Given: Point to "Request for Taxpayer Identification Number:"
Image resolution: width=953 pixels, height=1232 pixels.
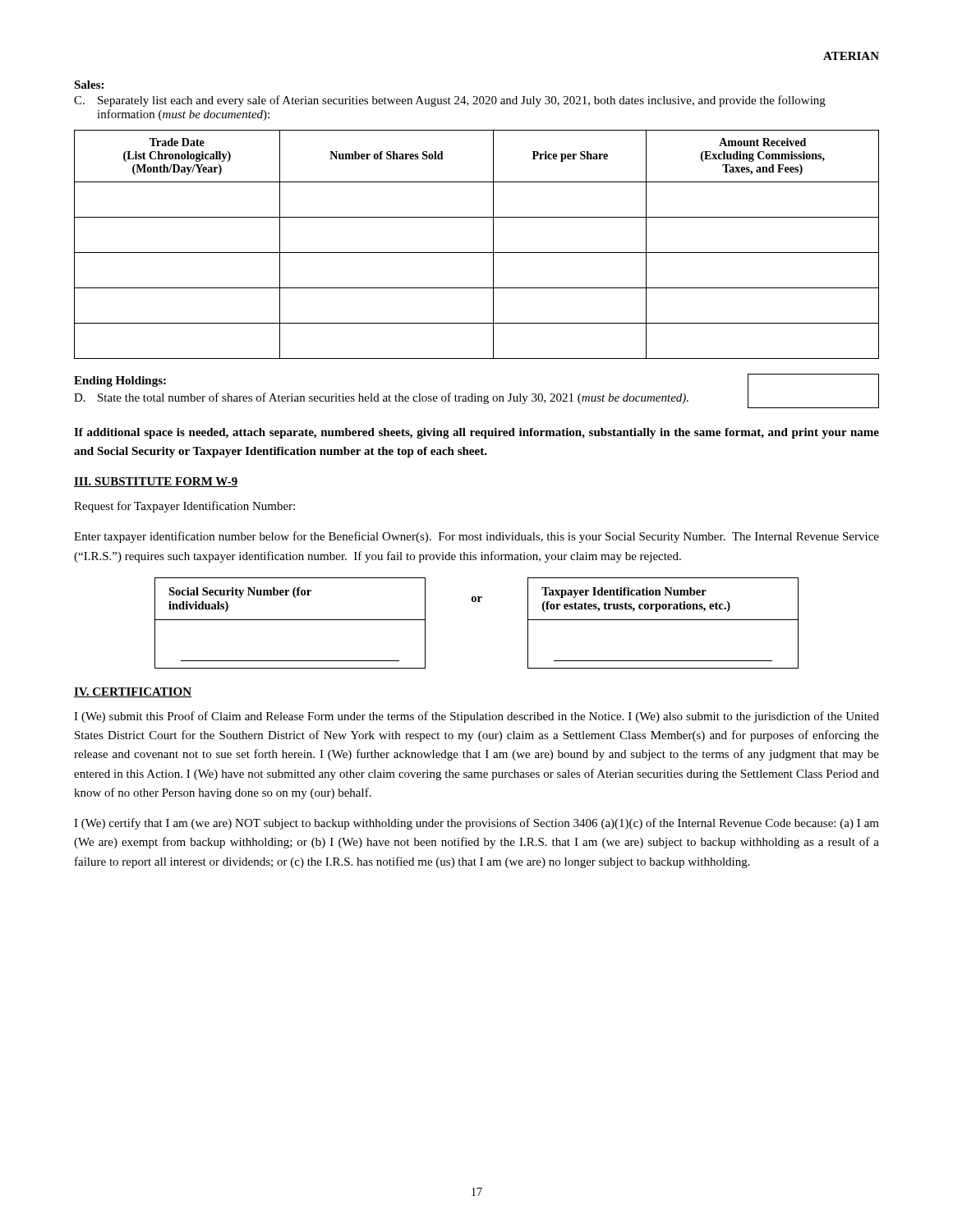Looking at the screenshot, I should (x=185, y=506).
